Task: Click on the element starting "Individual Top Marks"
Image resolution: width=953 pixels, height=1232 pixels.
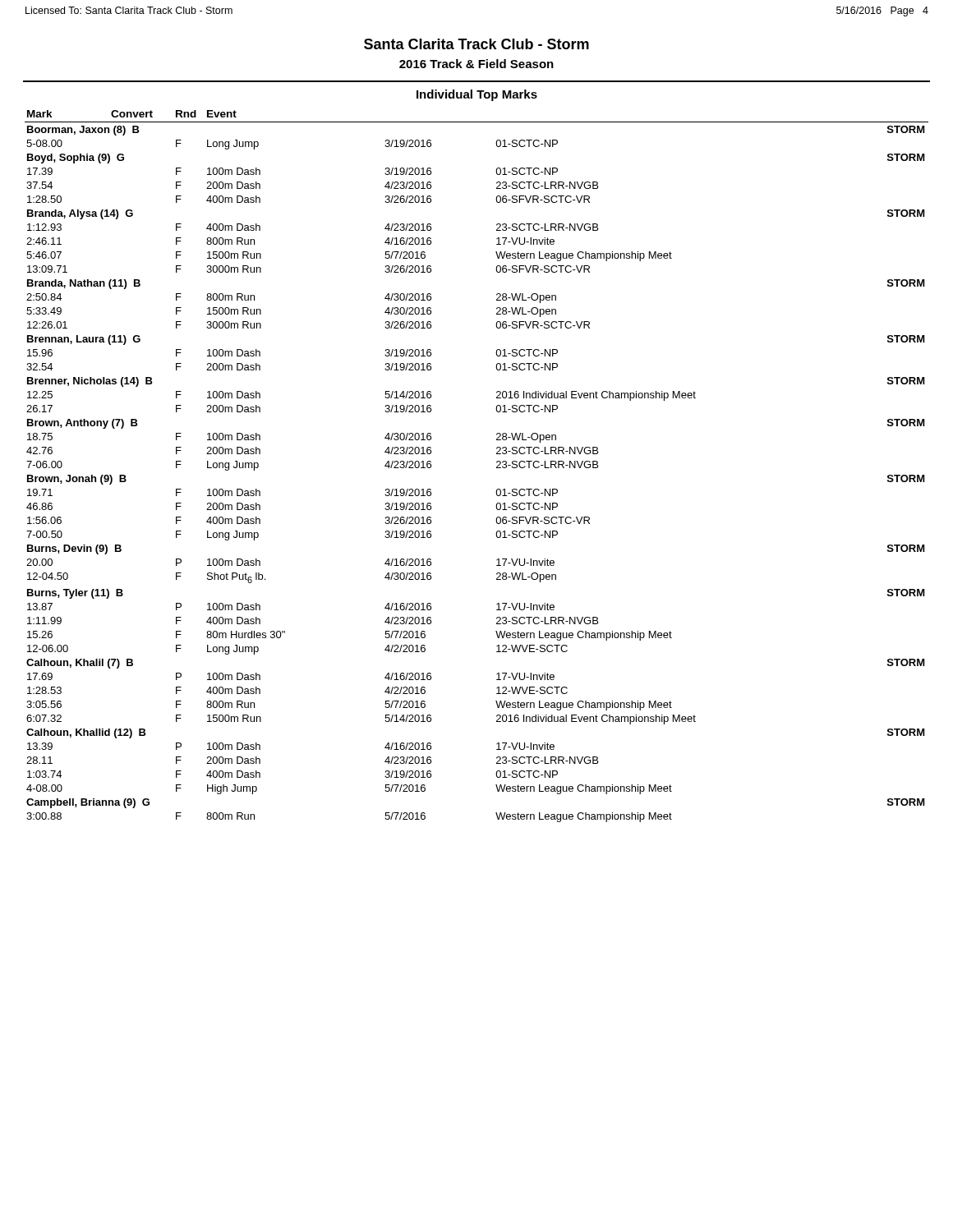Action: 476,94
